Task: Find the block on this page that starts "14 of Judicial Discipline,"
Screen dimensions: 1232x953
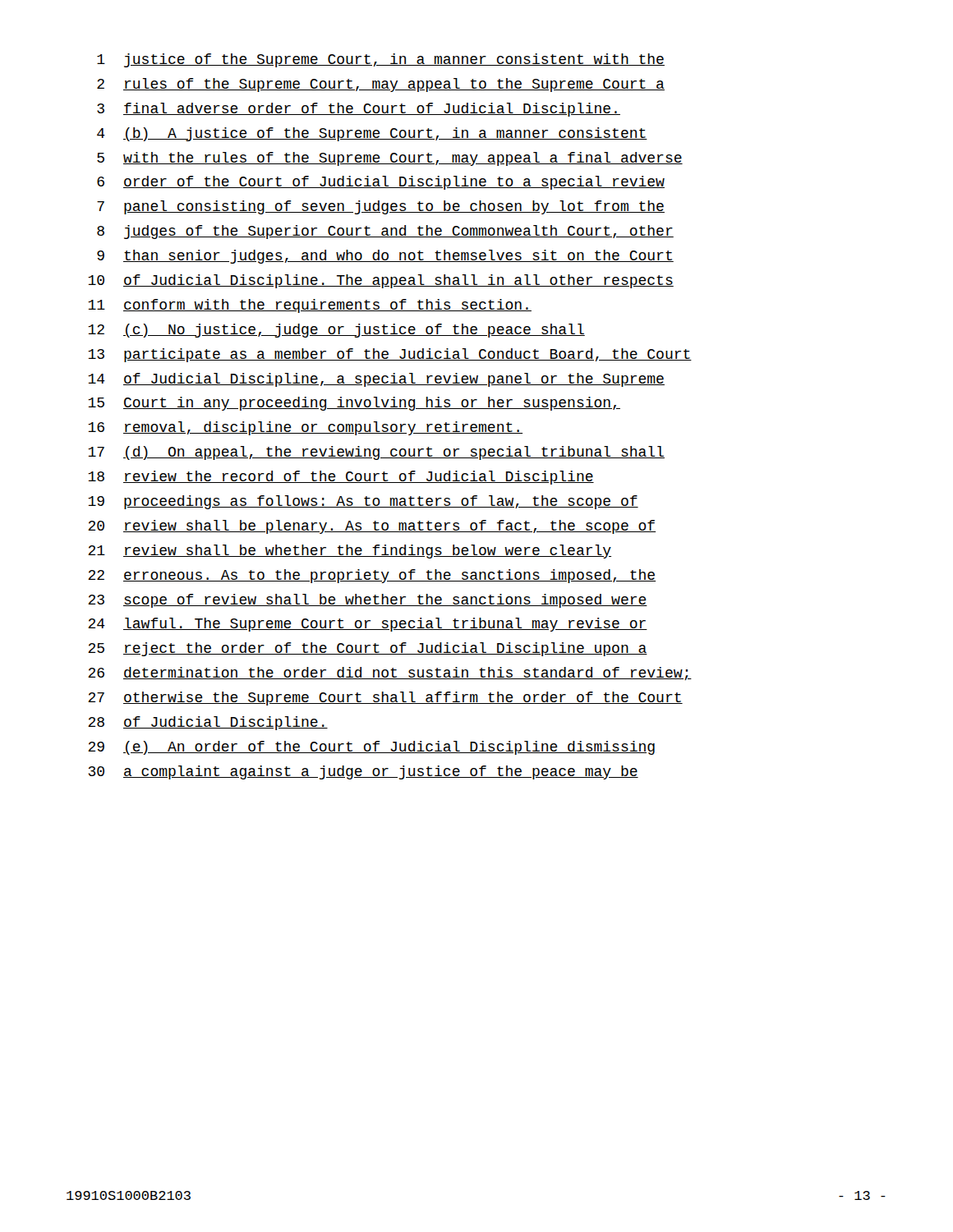Action: (x=365, y=380)
